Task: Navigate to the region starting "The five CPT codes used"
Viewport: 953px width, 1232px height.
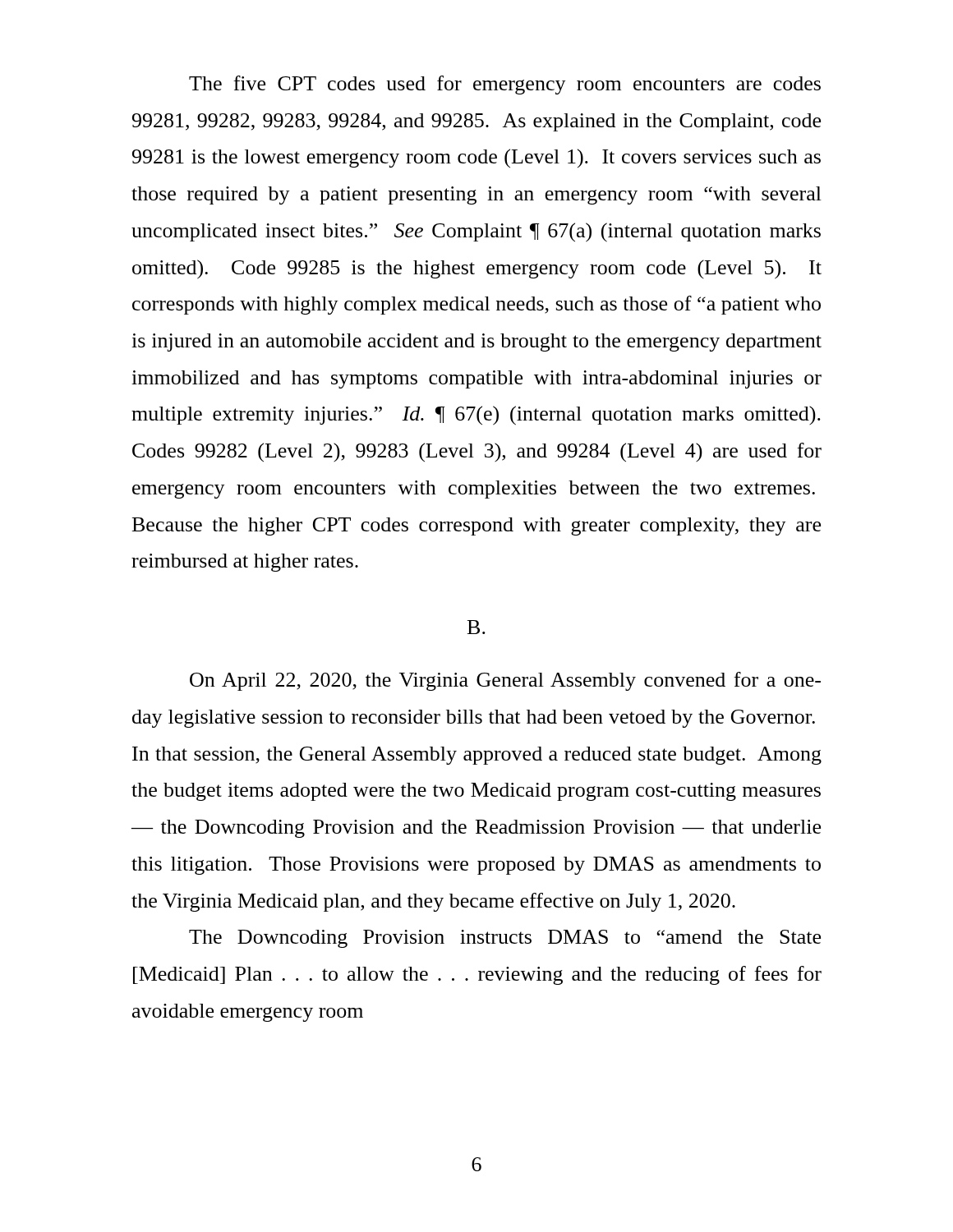Action: (x=476, y=322)
